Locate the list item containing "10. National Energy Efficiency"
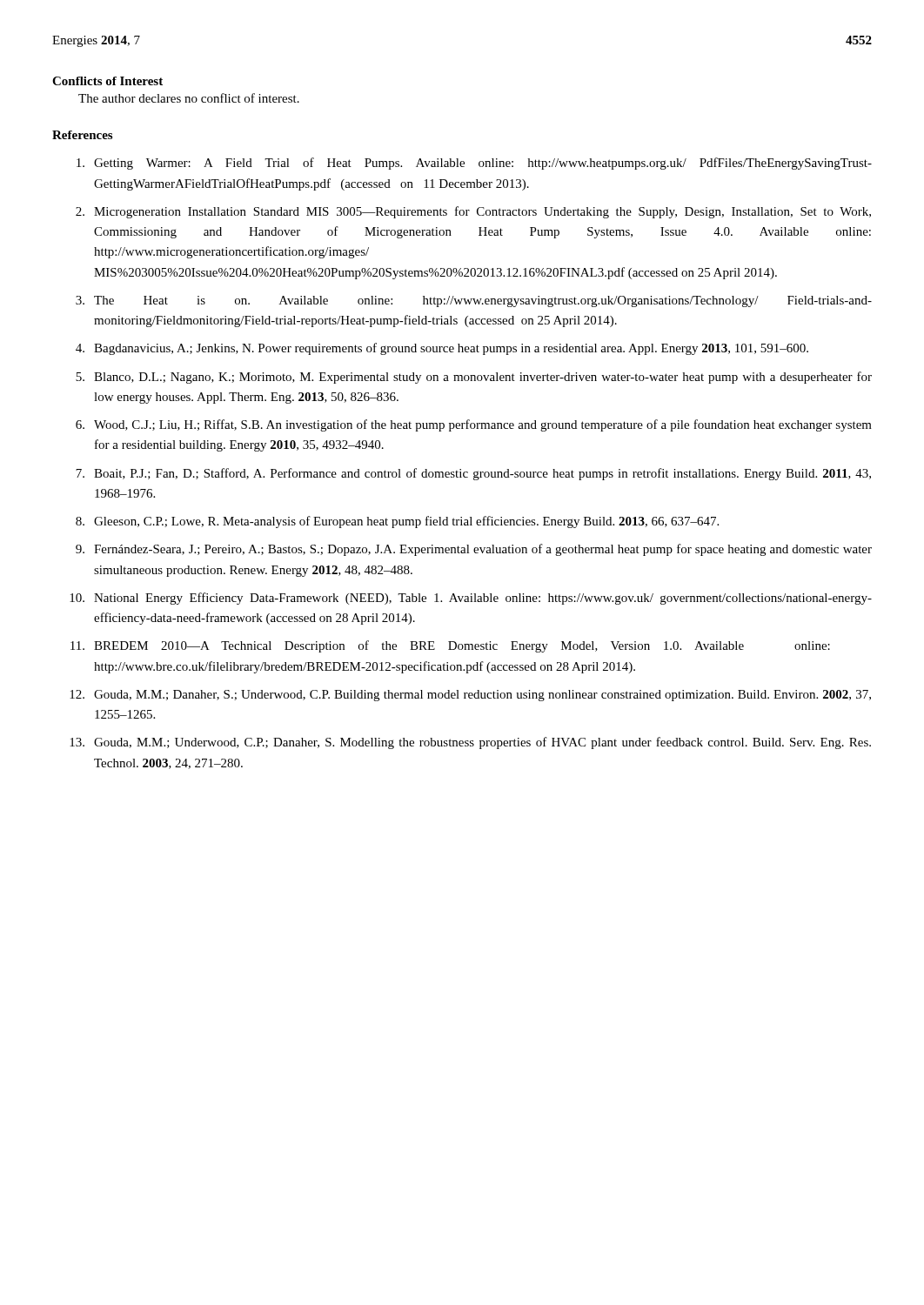This screenshot has height=1305, width=924. [462, 608]
